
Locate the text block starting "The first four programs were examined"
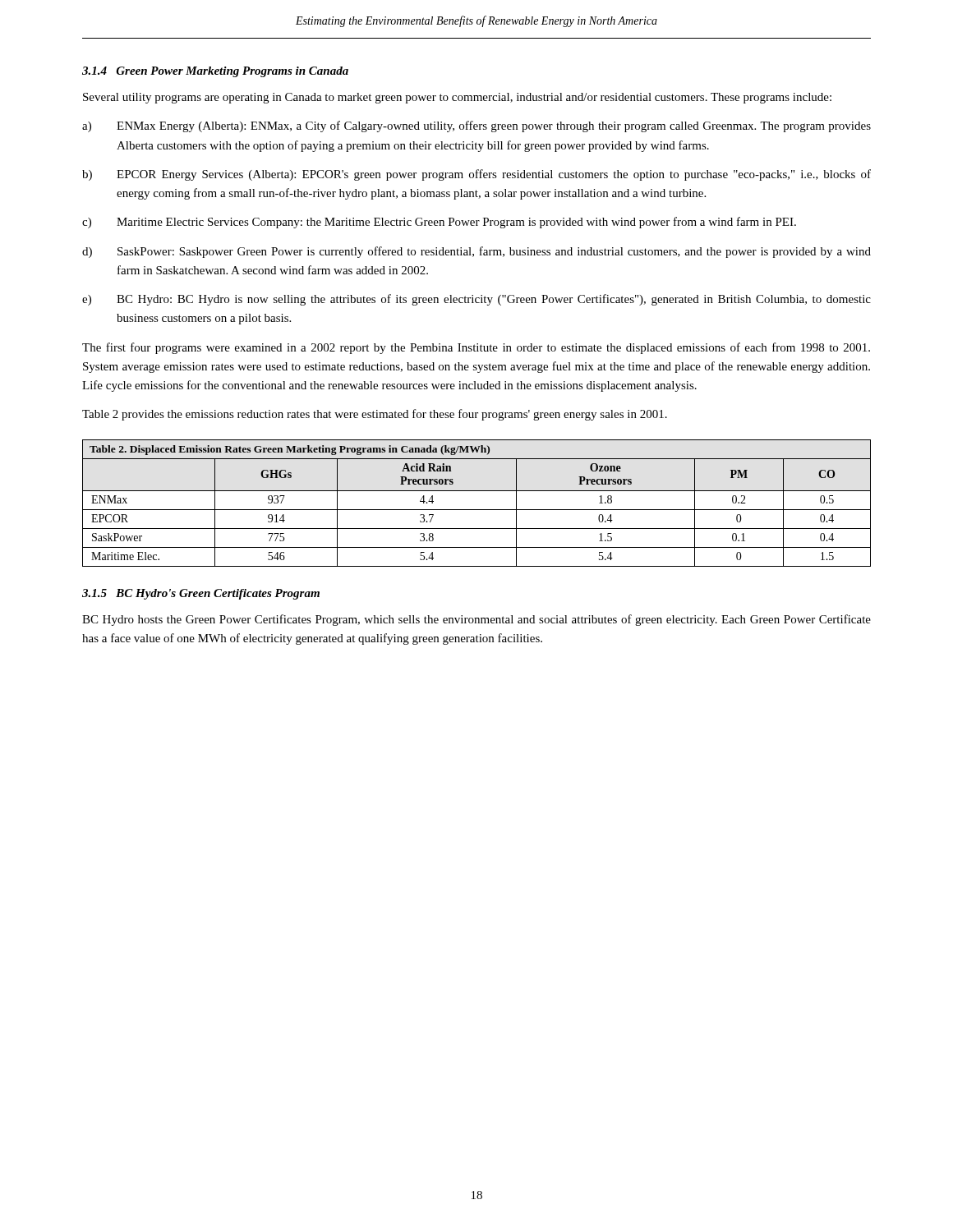point(476,366)
